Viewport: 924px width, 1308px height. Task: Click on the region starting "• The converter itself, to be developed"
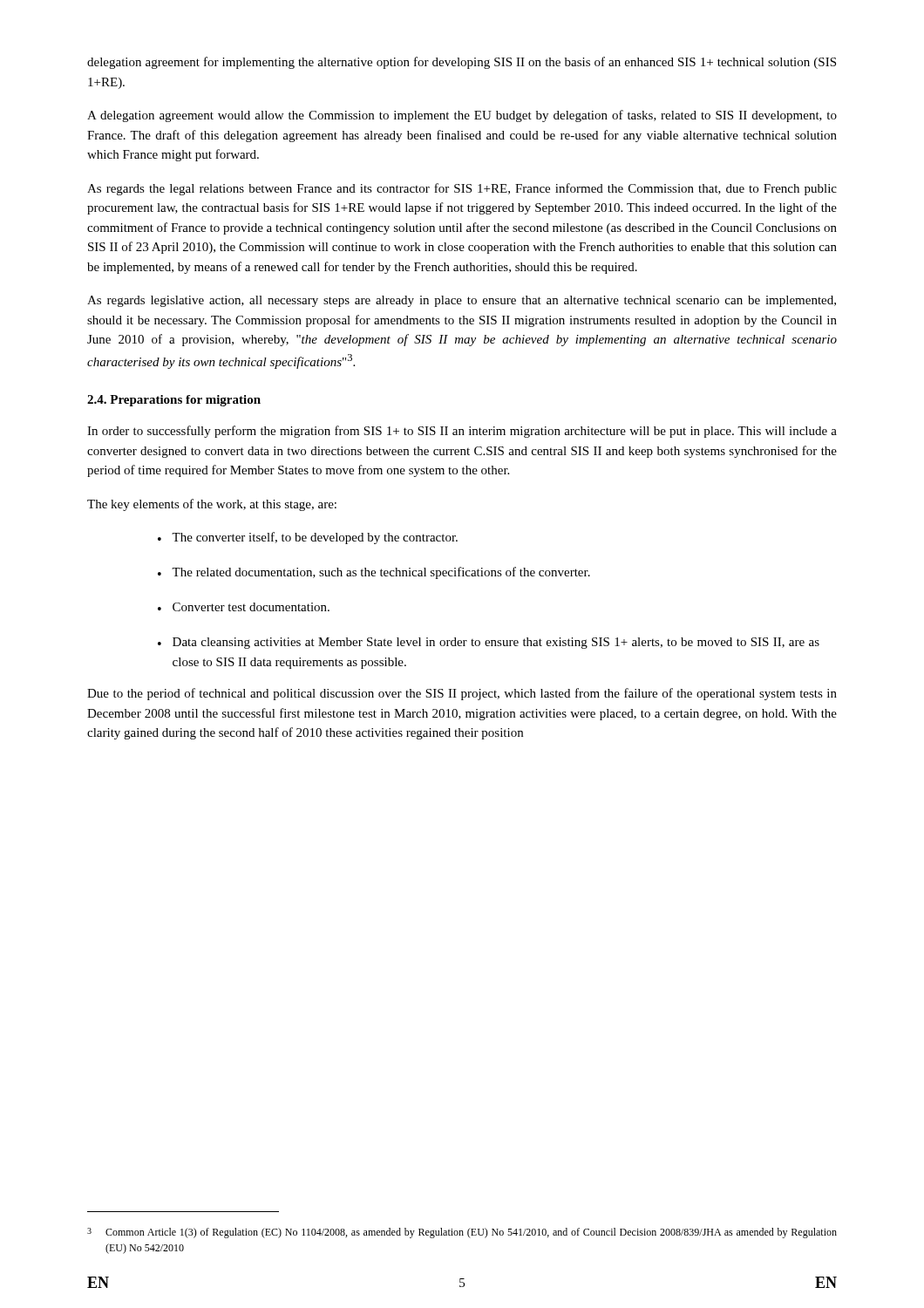(308, 539)
